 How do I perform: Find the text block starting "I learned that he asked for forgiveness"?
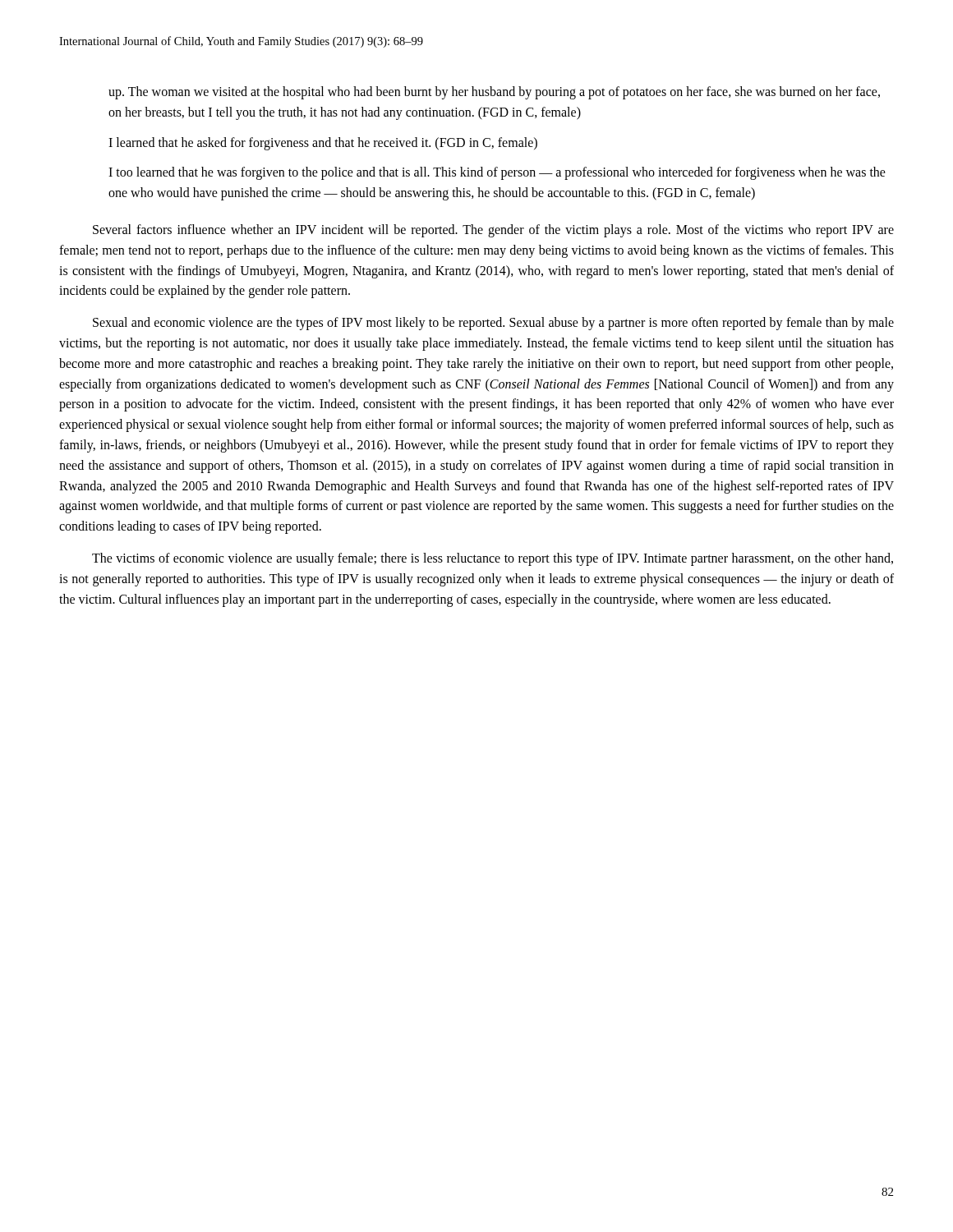[x=323, y=142]
